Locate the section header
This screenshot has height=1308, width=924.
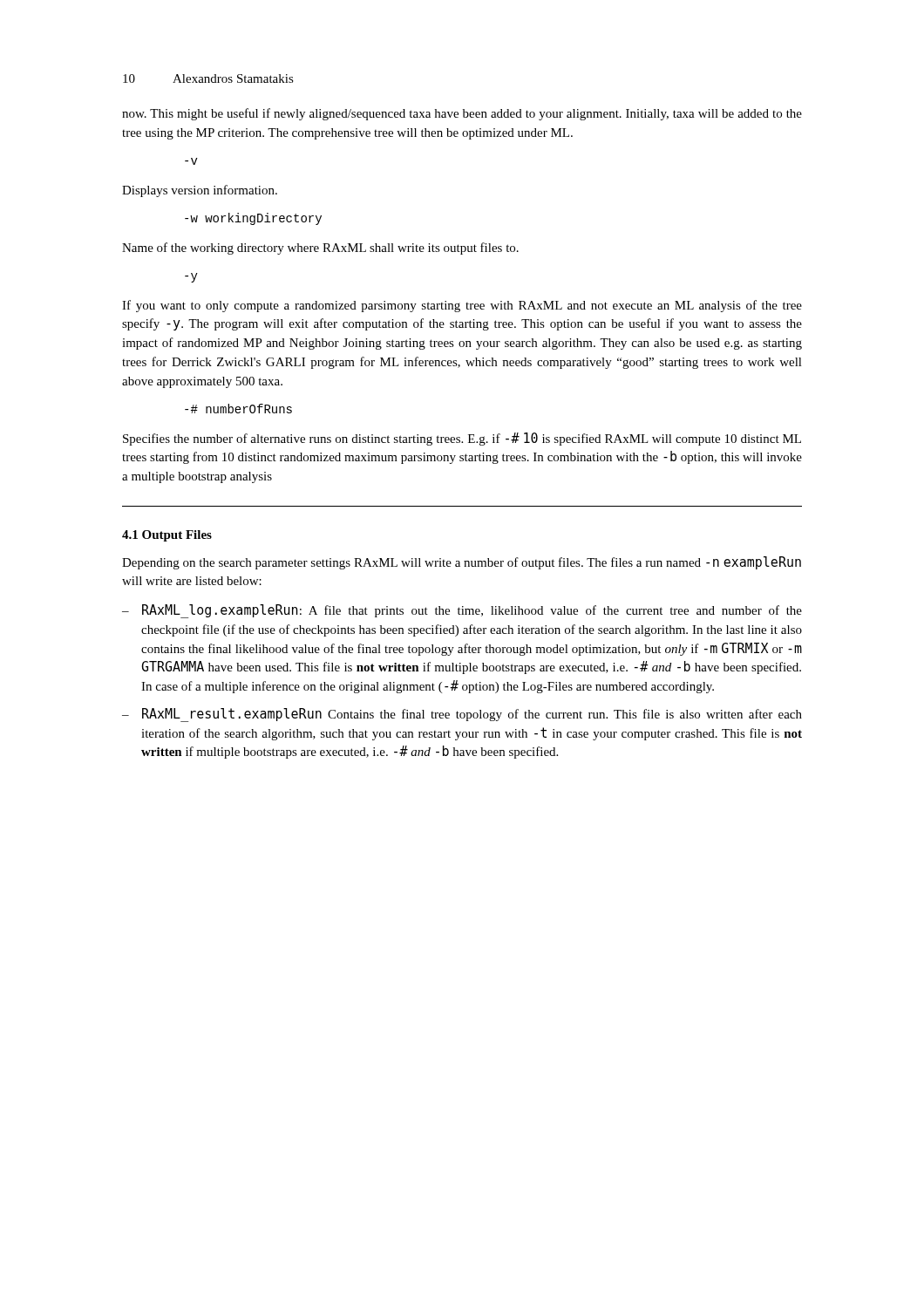click(x=167, y=535)
